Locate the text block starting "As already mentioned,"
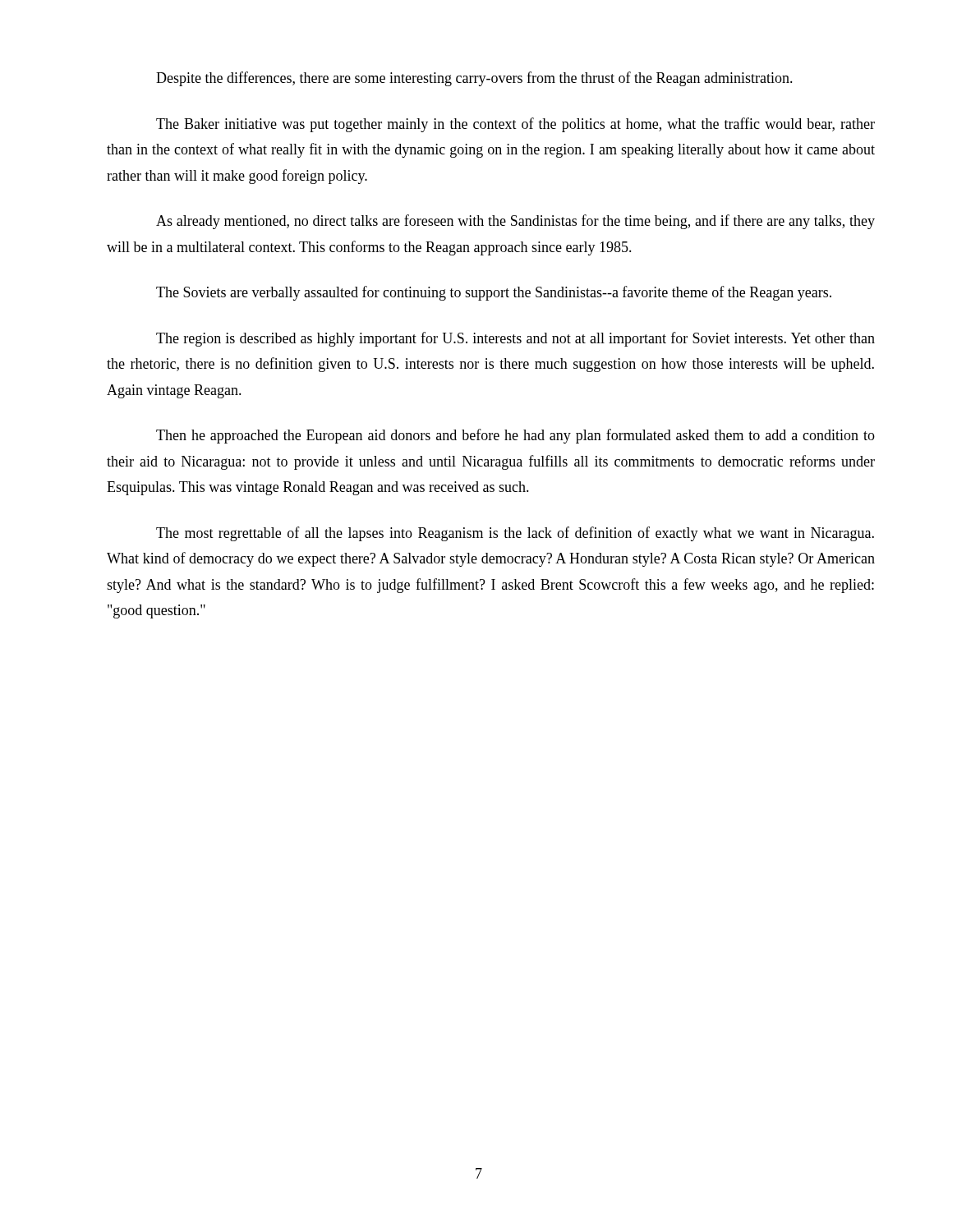957x1232 pixels. point(491,234)
